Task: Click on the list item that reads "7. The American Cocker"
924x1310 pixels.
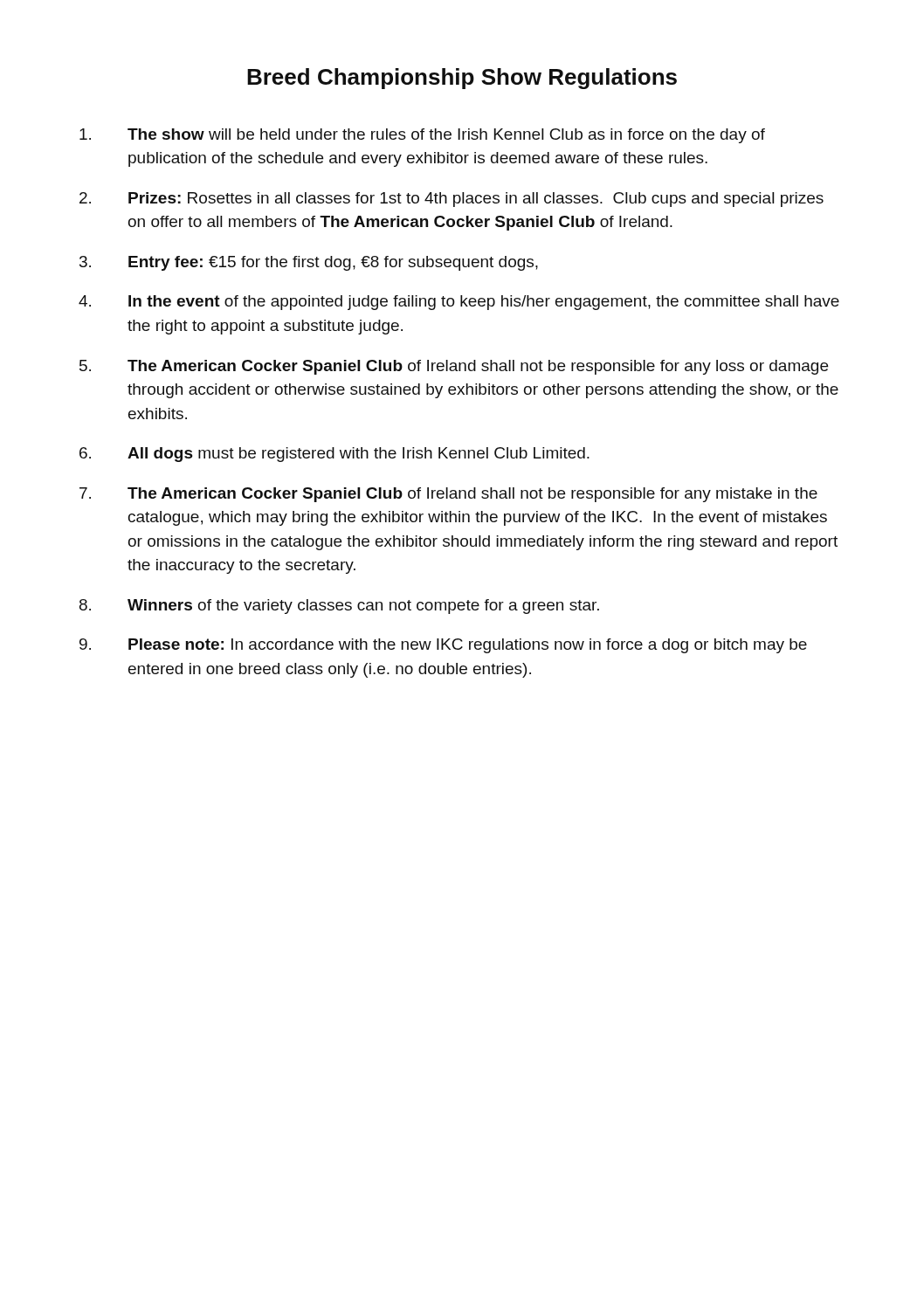Action: tap(462, 529)
